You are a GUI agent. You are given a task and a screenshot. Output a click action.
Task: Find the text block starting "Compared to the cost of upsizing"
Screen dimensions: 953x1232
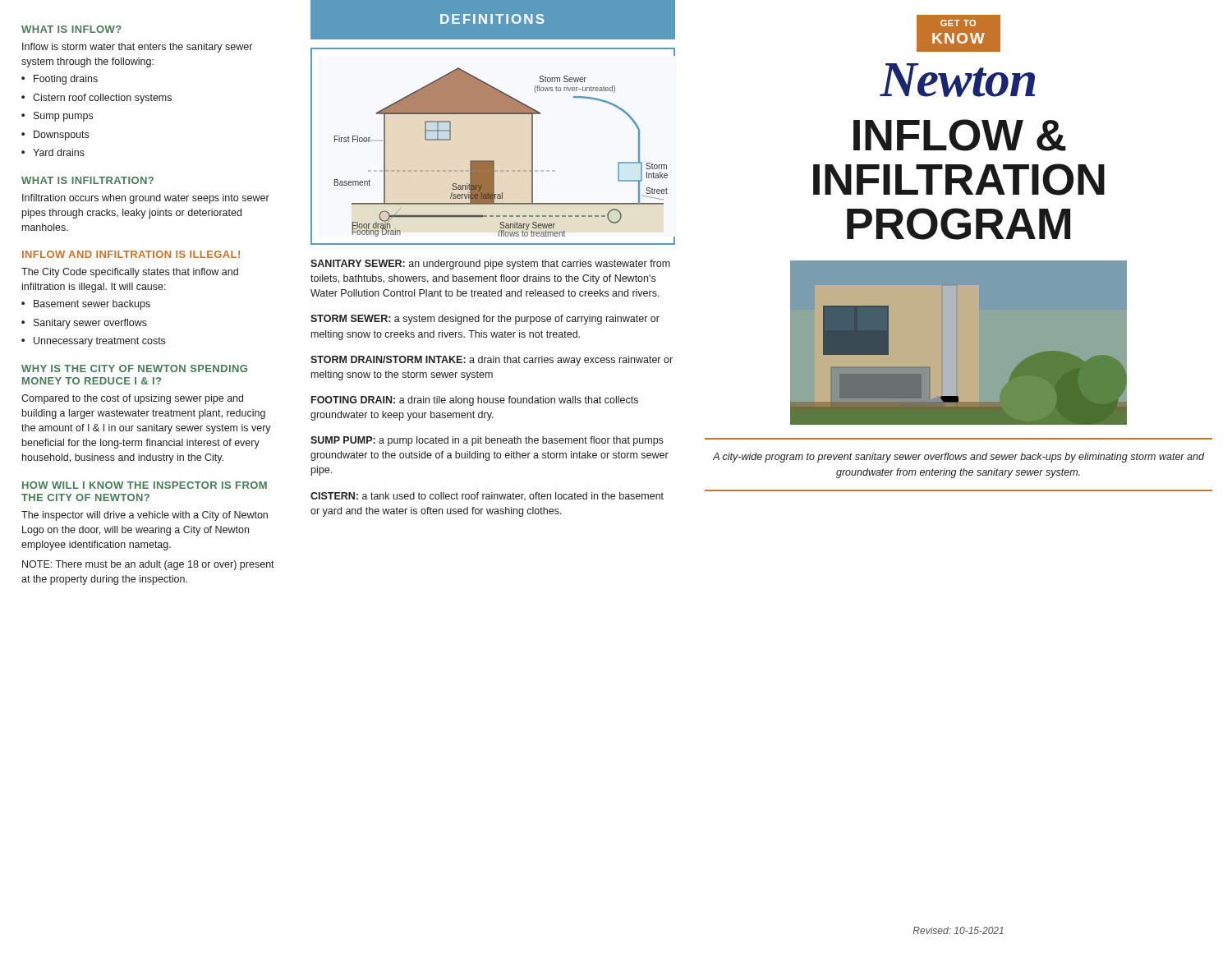tap(149, 428)
